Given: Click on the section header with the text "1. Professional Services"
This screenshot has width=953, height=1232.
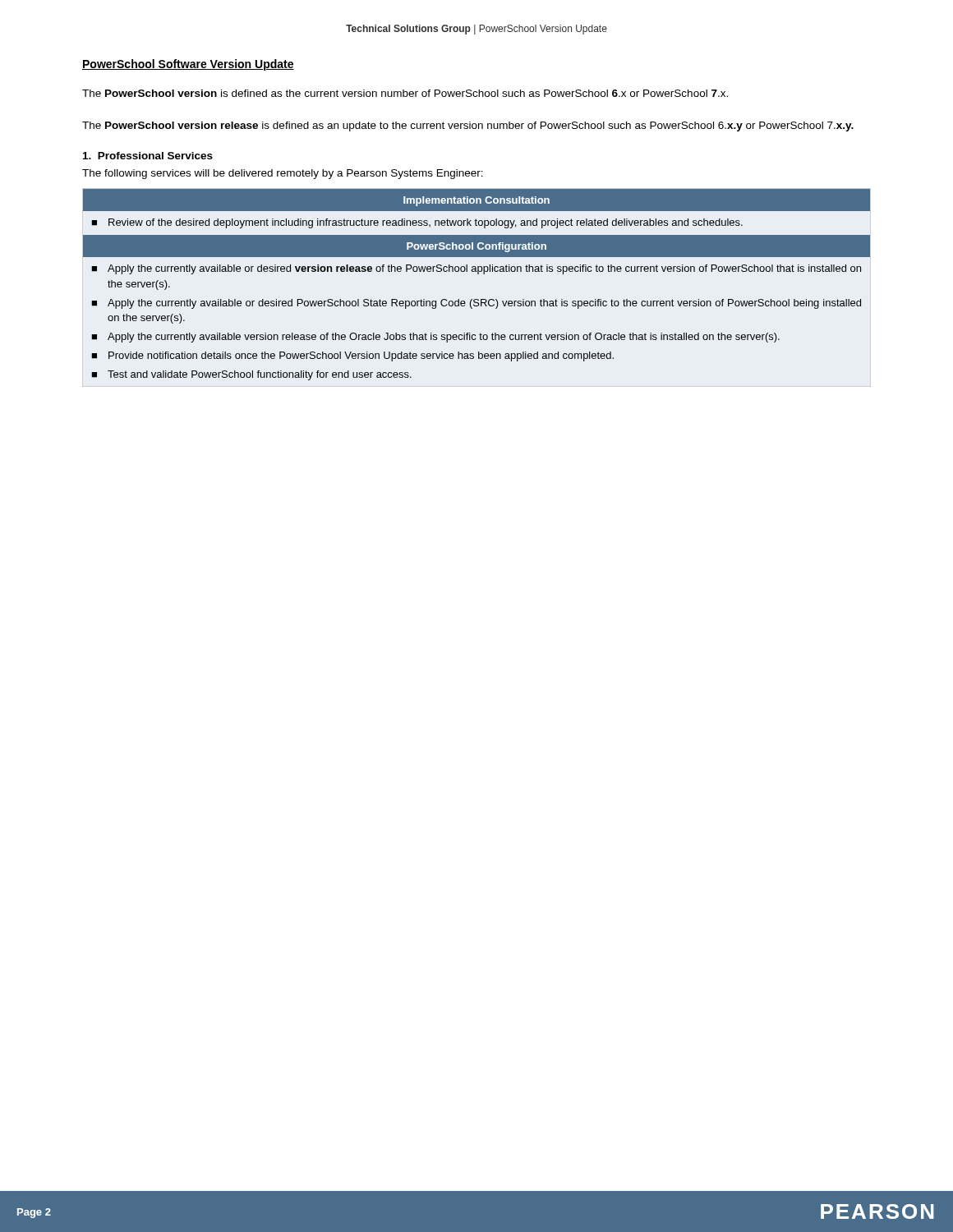Looking at the screenshot, I should pyautogui.click(x=148, y=155).
